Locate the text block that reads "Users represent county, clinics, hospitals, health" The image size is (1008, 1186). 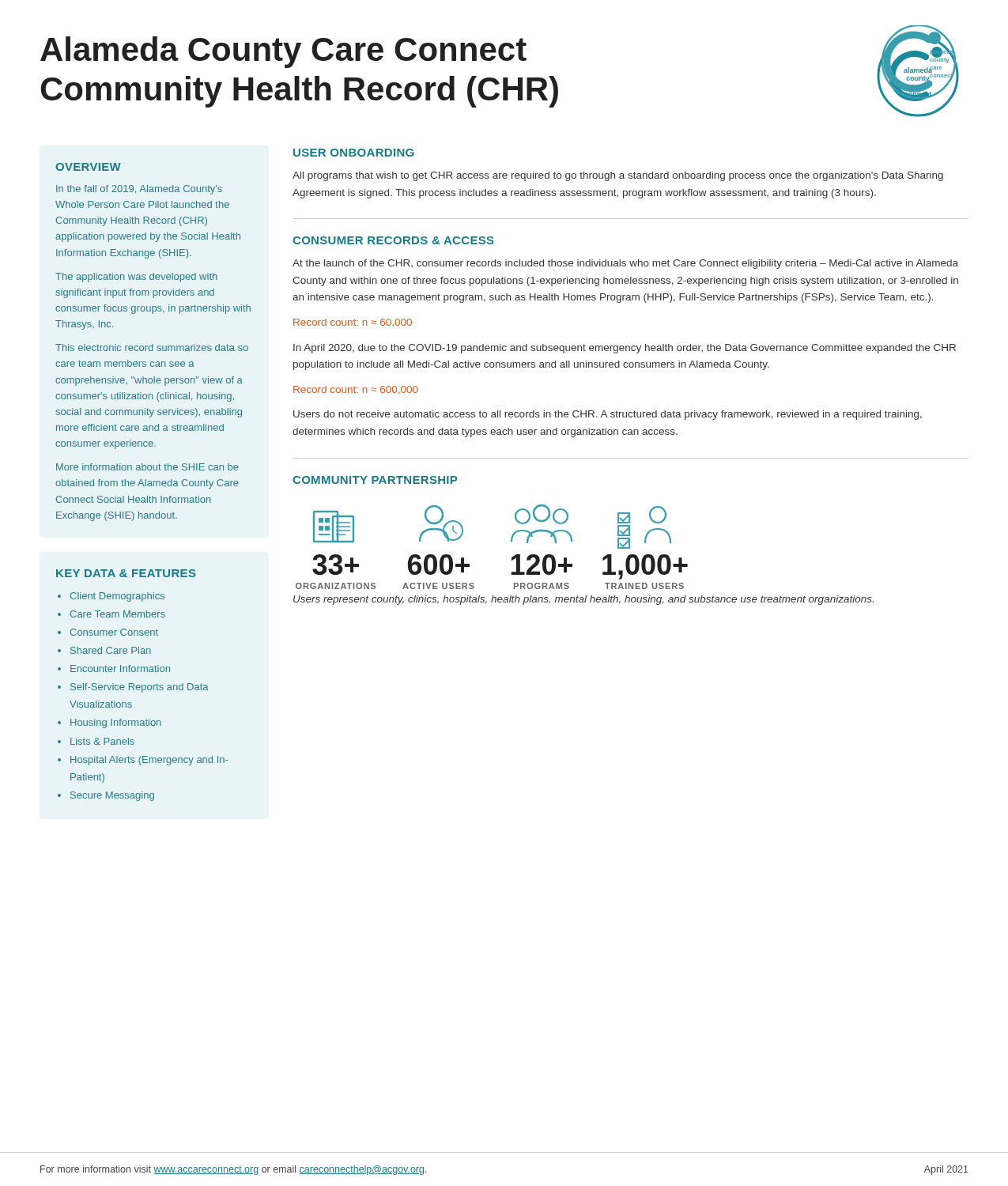click(631, 599)
